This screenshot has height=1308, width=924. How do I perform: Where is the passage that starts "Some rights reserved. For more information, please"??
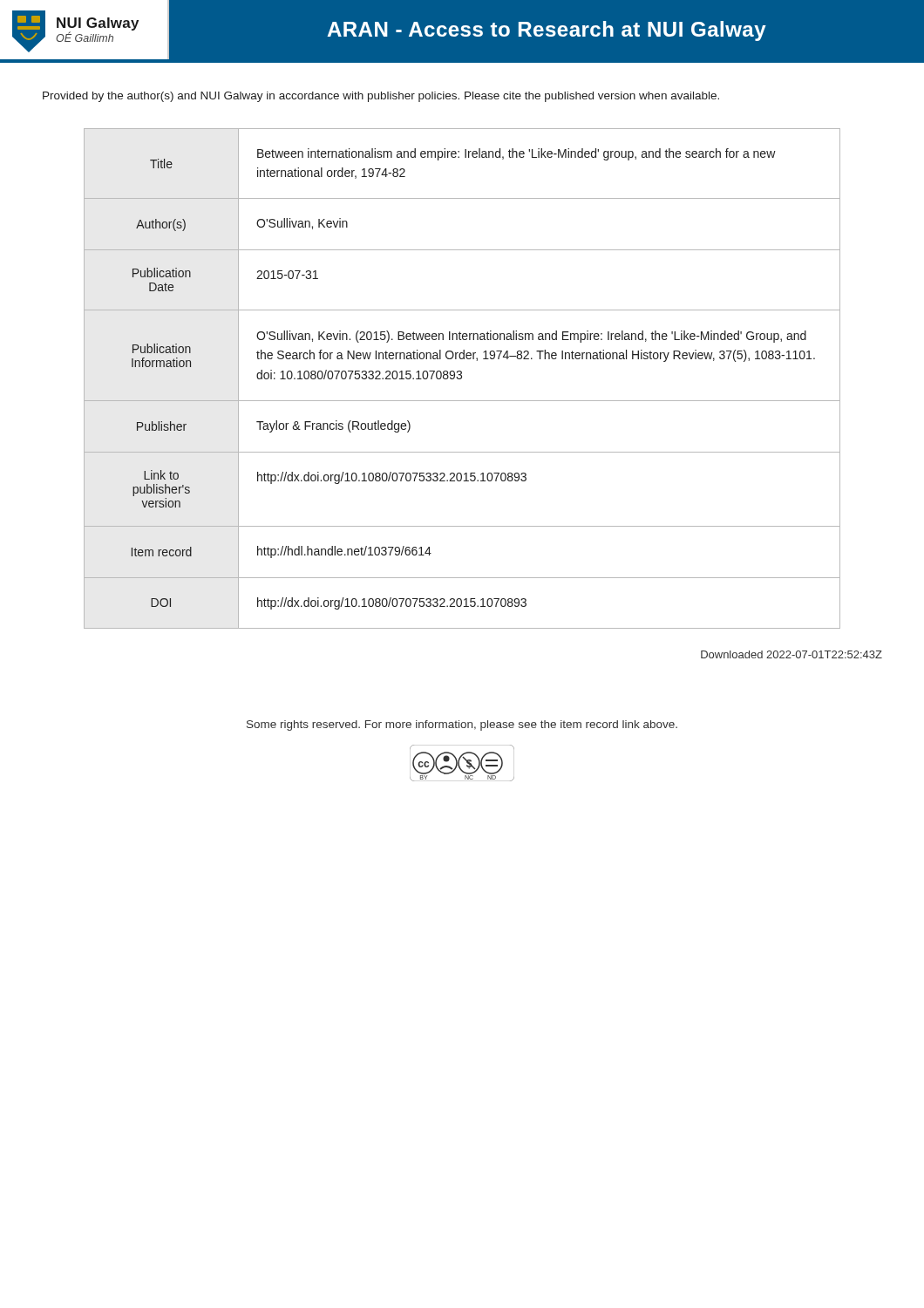[462, 724]
